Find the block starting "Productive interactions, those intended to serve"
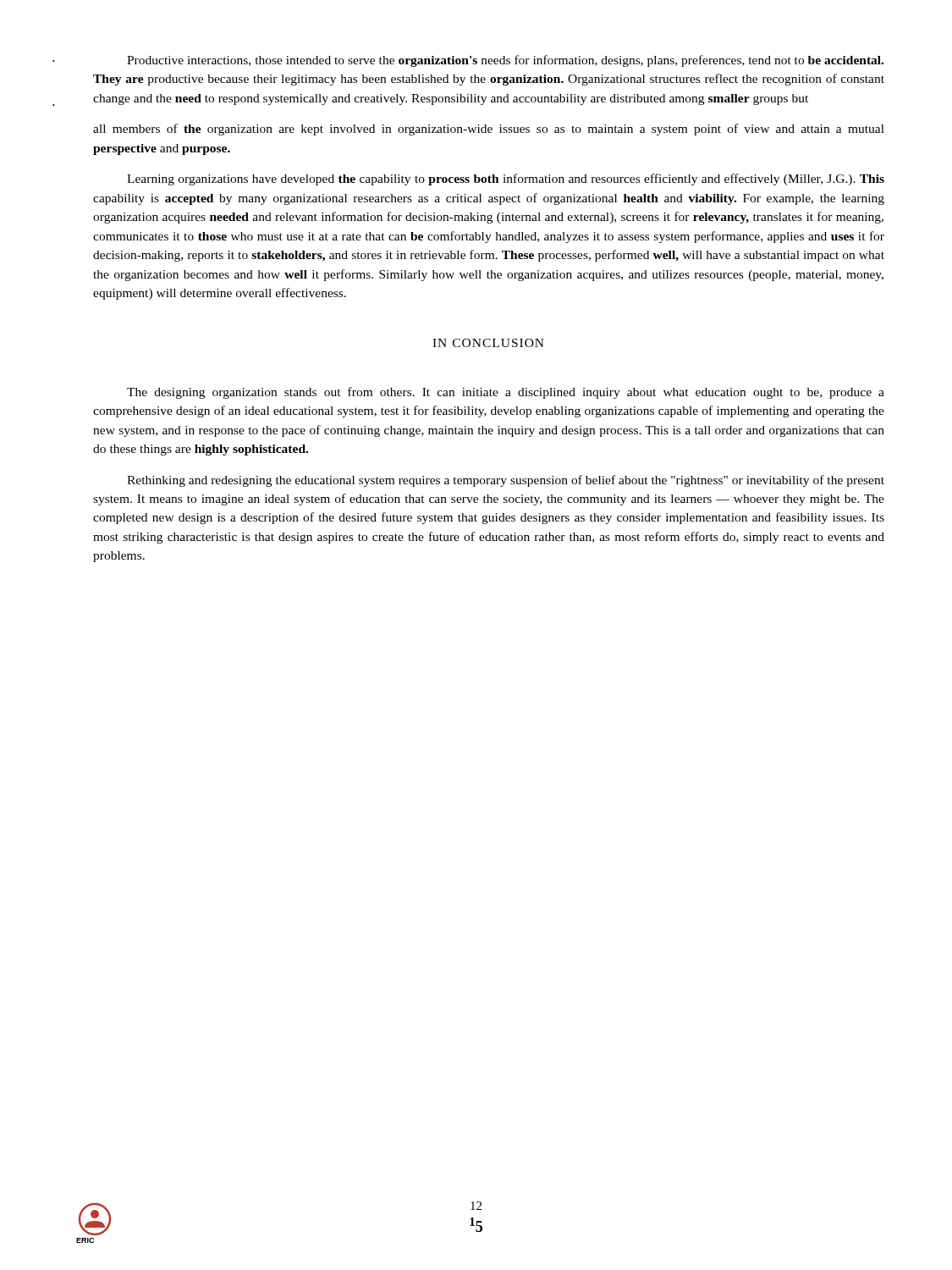 click(489, 79)
